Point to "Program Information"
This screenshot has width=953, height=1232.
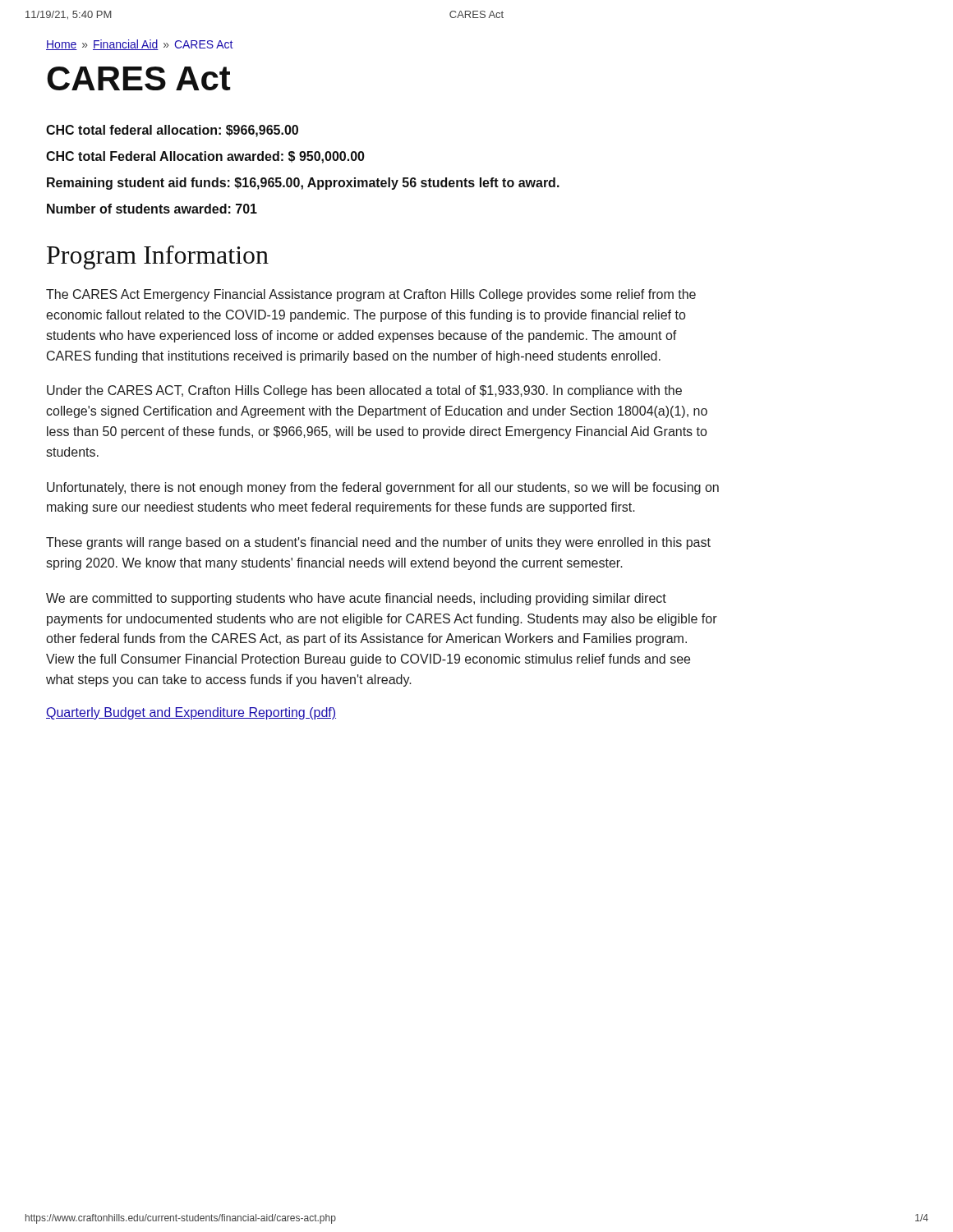point(158,257)
